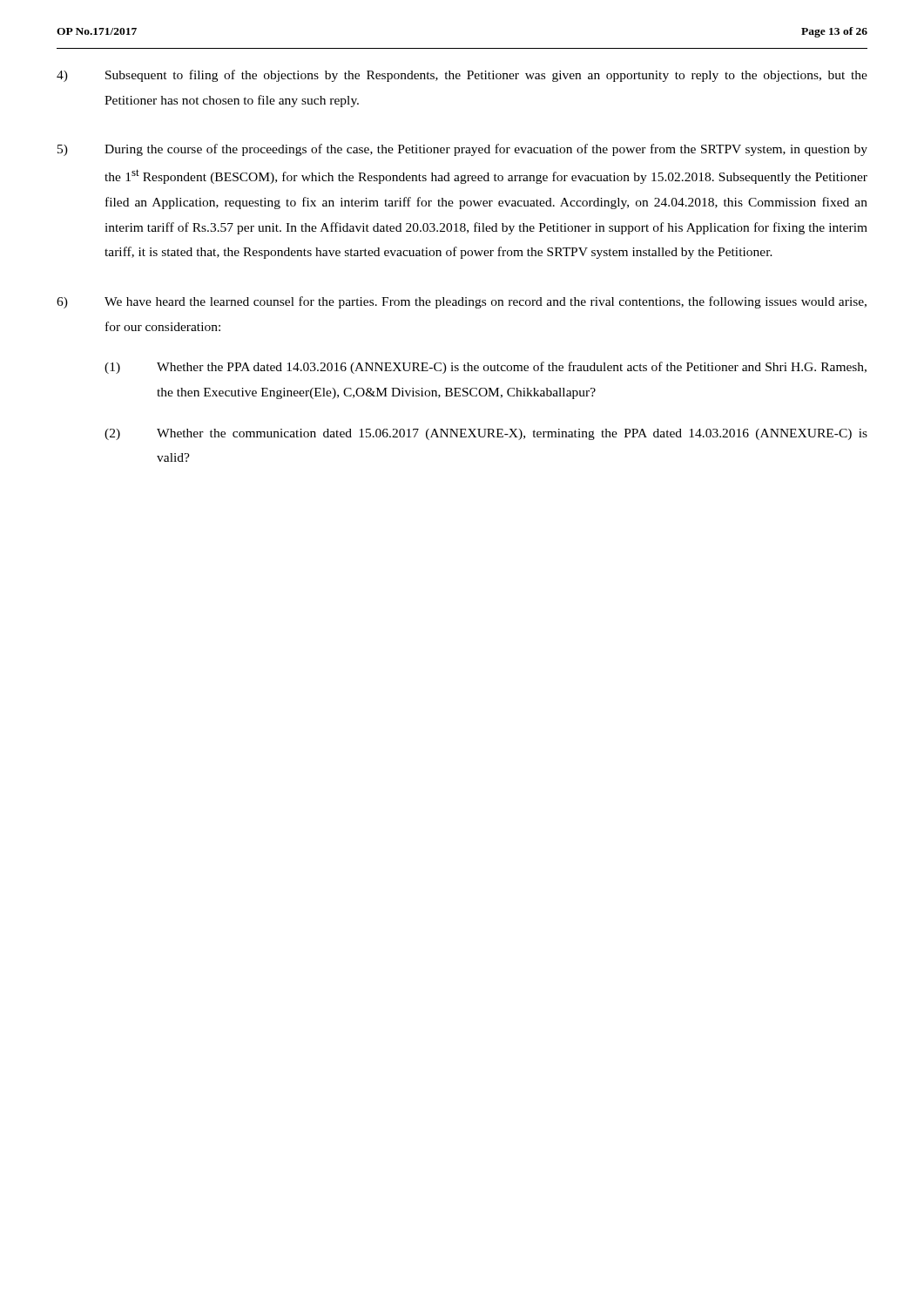Select the list item that says "5) During the"
This screenshot has height=1307, width=924.
462,201
